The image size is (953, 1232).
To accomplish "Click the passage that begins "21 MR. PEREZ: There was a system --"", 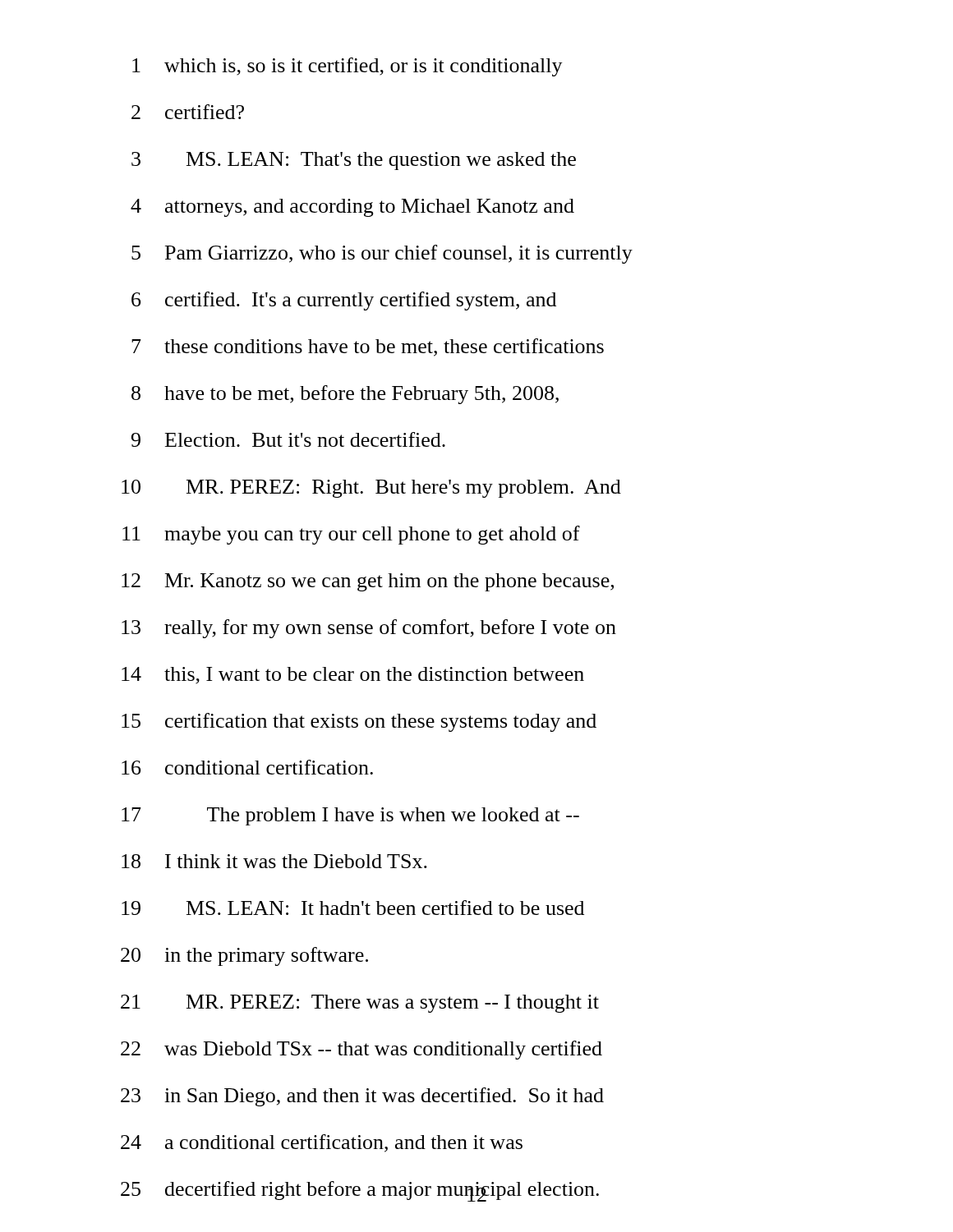I will click(x=485, y=1002).
